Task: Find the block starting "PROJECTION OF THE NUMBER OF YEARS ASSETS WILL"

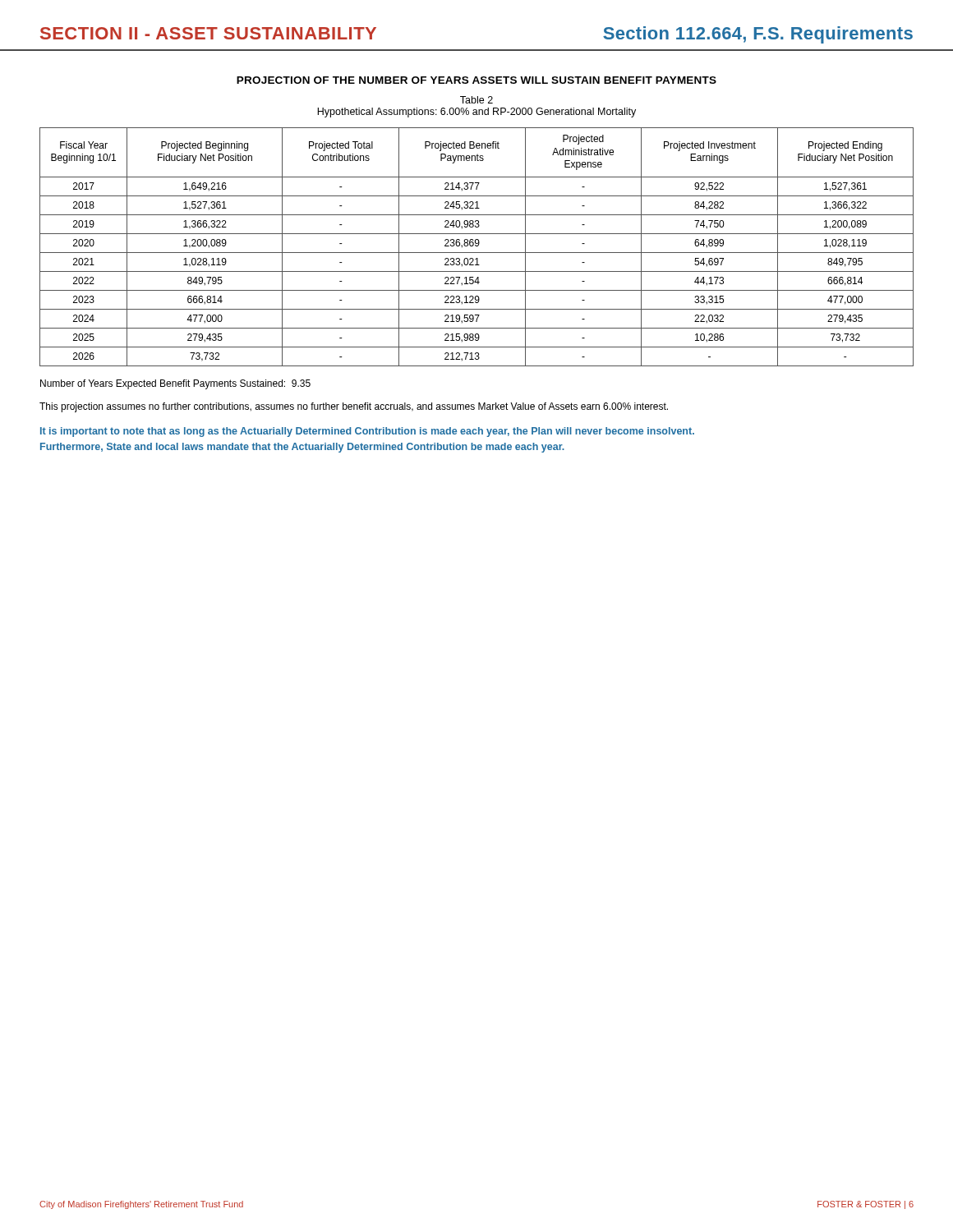Action: tap(476, 80)
